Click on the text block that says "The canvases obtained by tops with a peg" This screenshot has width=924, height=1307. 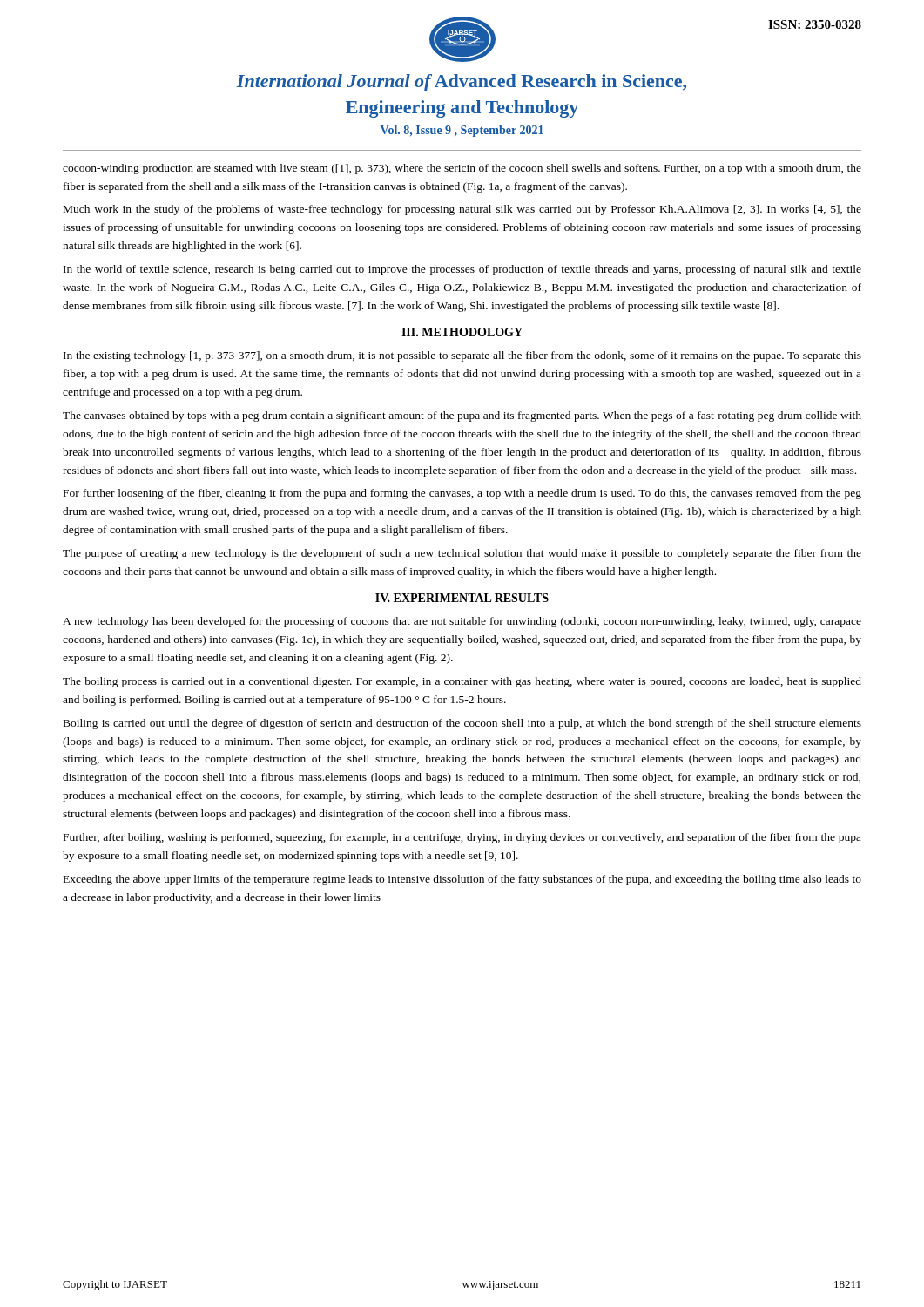[x=462, y=442]
